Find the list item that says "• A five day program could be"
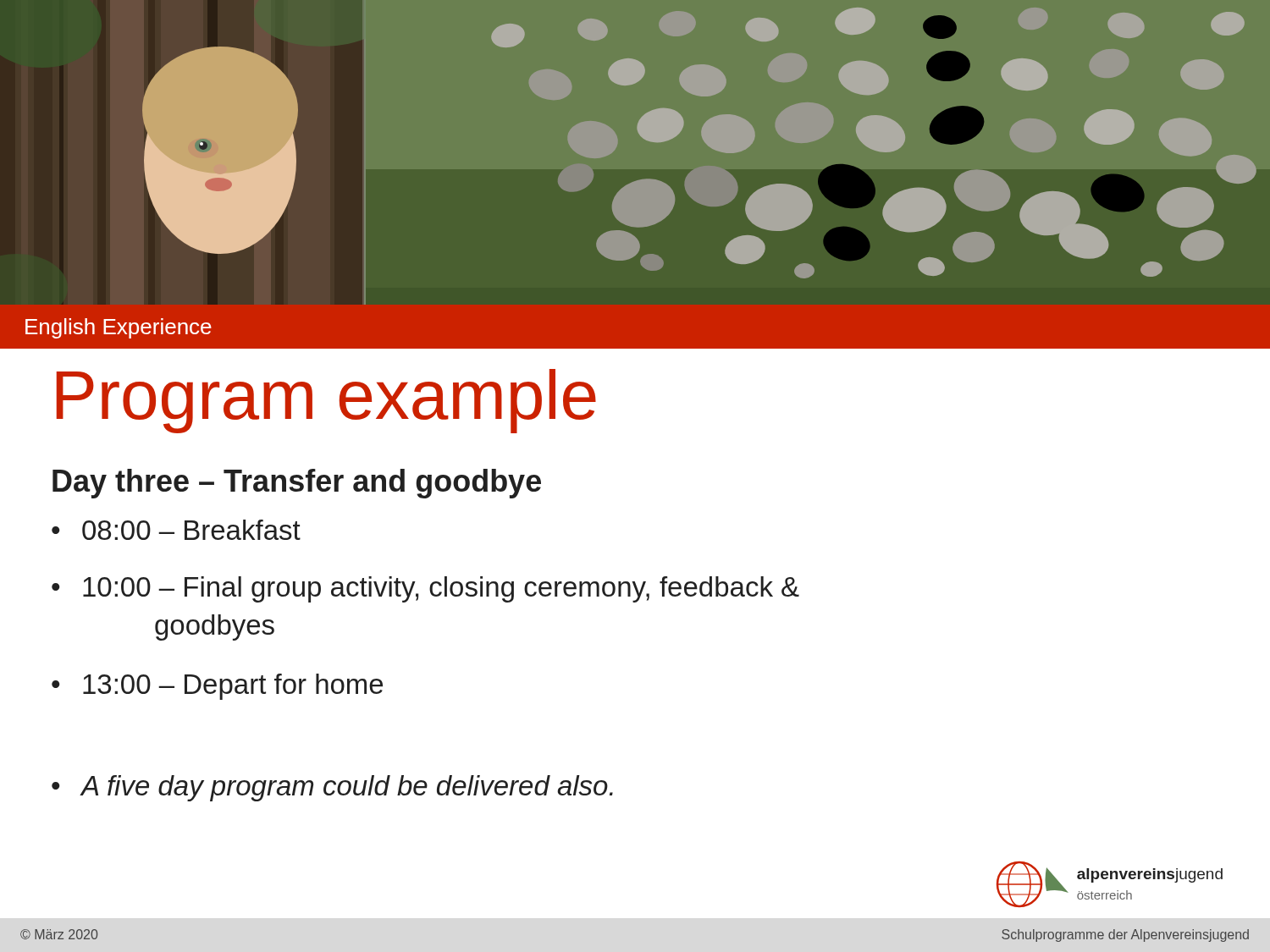 pos(559,786)
